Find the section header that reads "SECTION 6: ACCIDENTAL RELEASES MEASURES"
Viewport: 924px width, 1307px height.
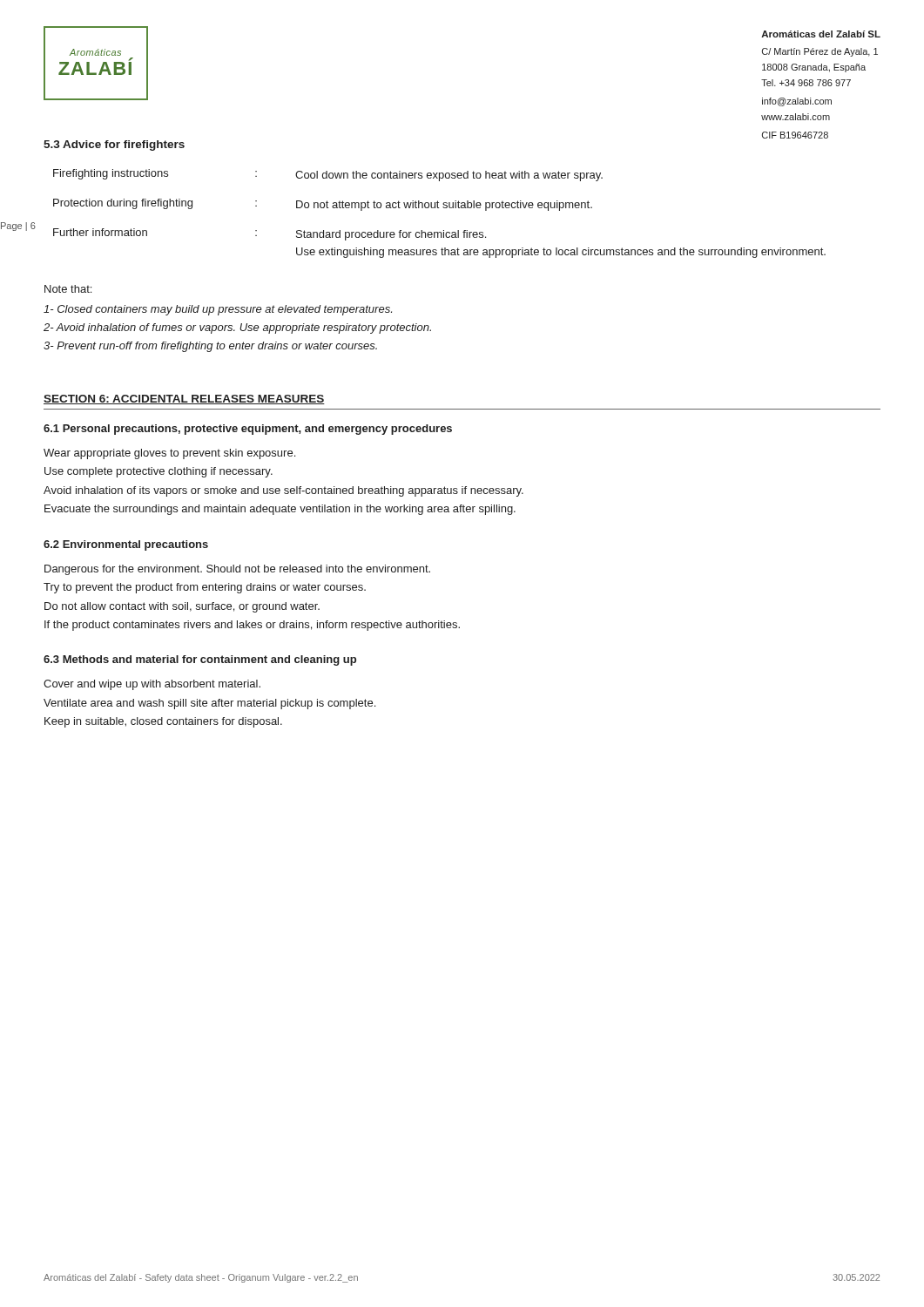pyautogui.click(x=184, y=399)
